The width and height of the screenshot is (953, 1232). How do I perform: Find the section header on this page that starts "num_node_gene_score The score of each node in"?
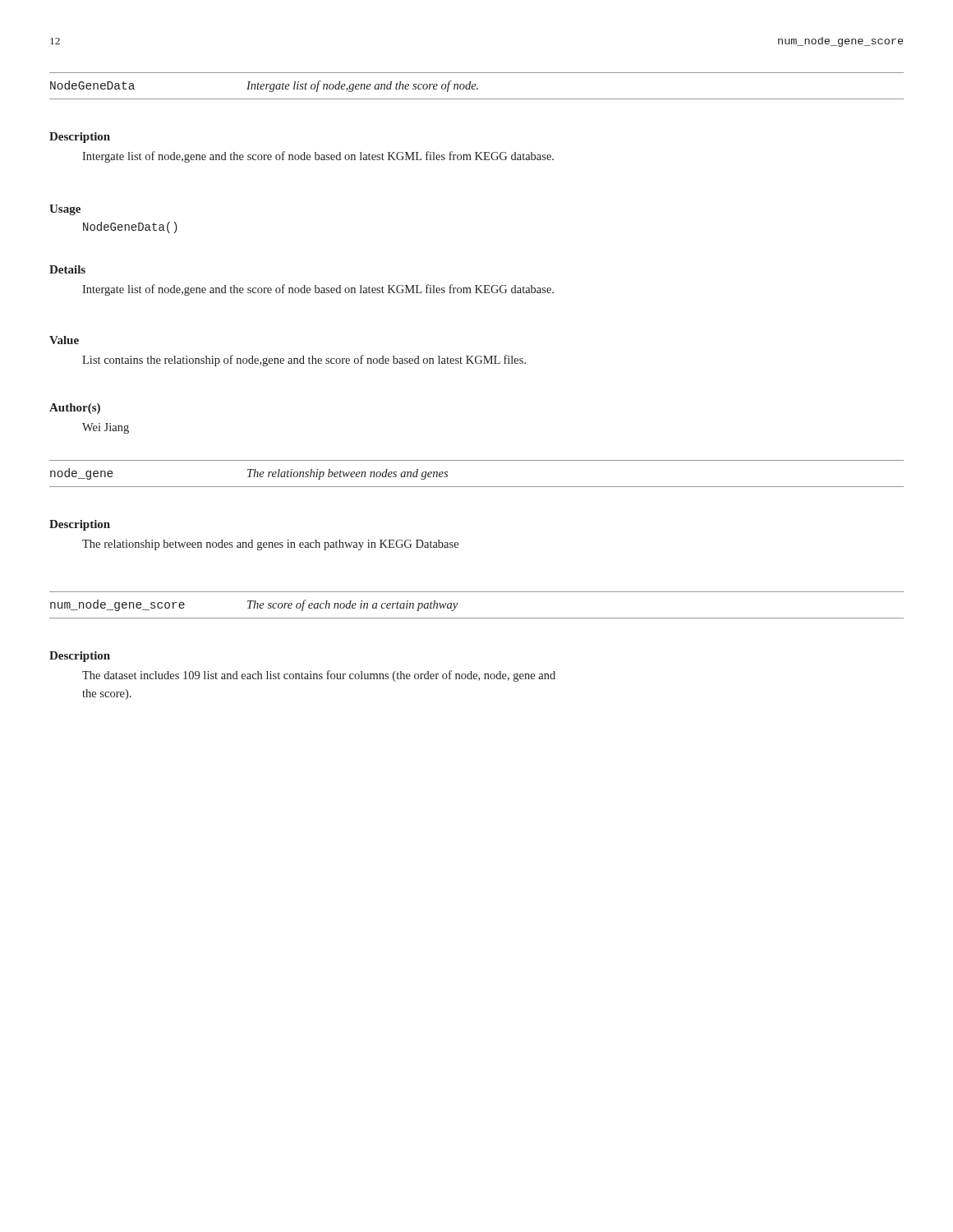point(254,605)
